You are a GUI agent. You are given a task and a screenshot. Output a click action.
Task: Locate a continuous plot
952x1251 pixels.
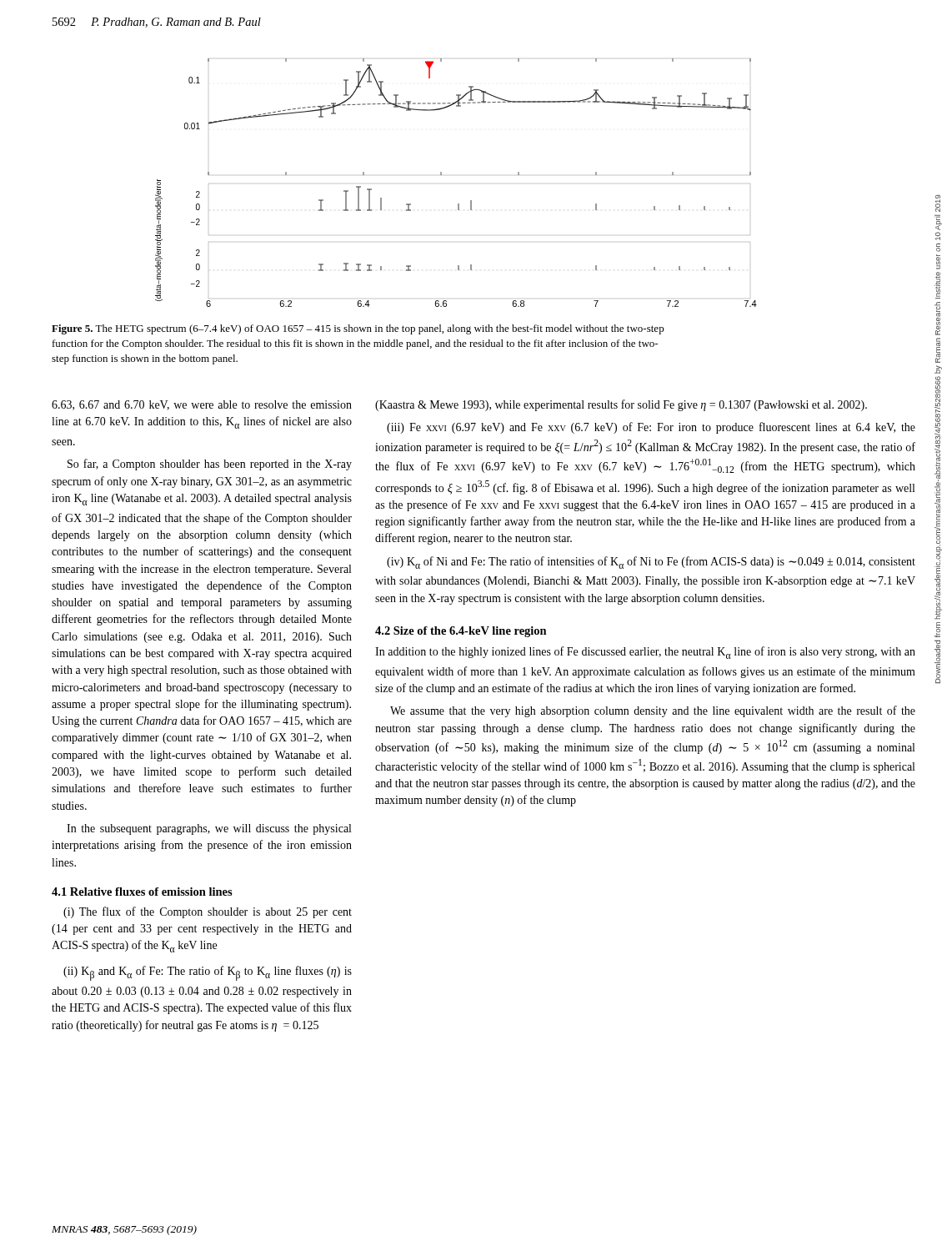463,177
